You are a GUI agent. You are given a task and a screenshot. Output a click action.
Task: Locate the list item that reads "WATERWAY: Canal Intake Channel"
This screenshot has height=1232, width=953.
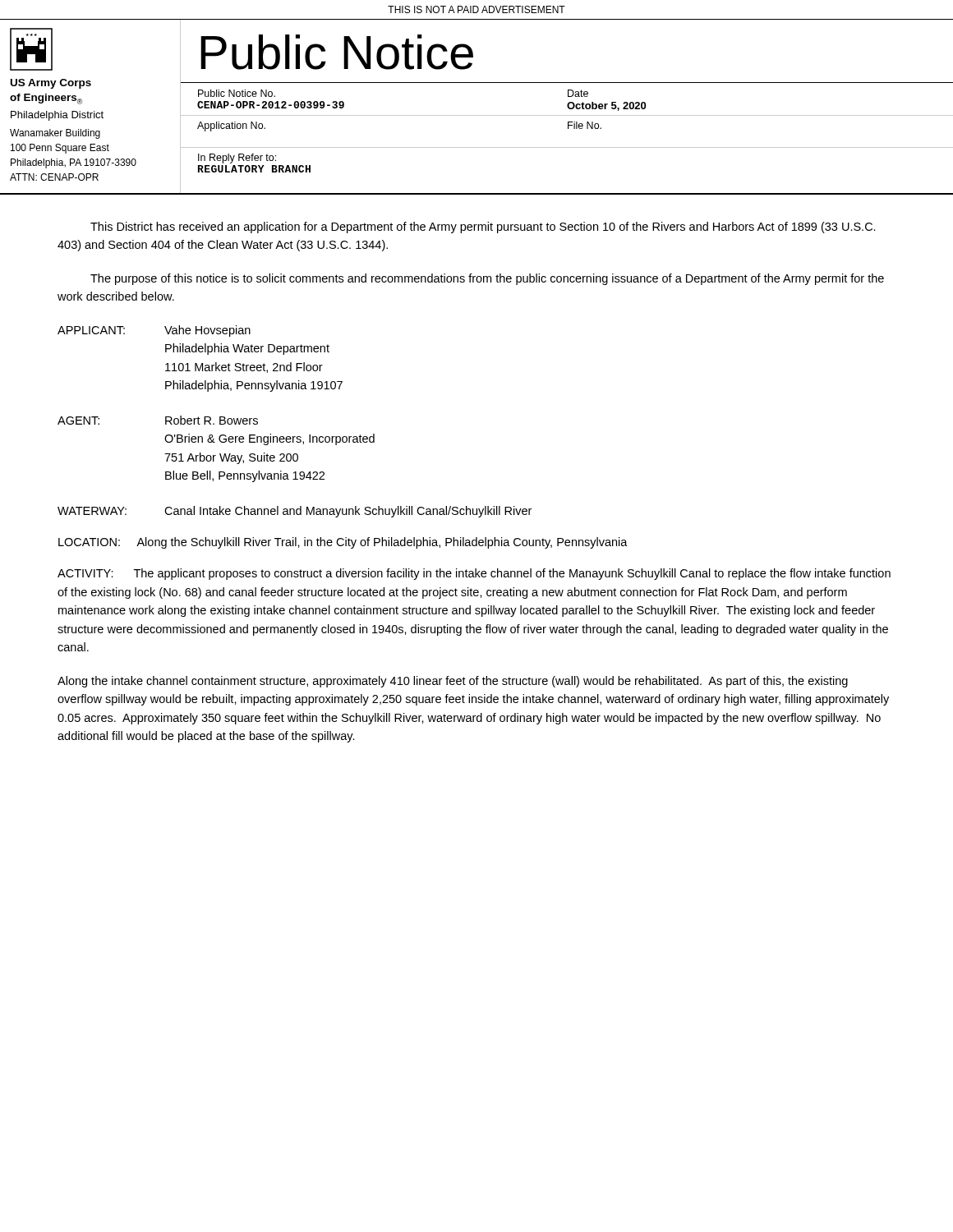coord(295,511)
